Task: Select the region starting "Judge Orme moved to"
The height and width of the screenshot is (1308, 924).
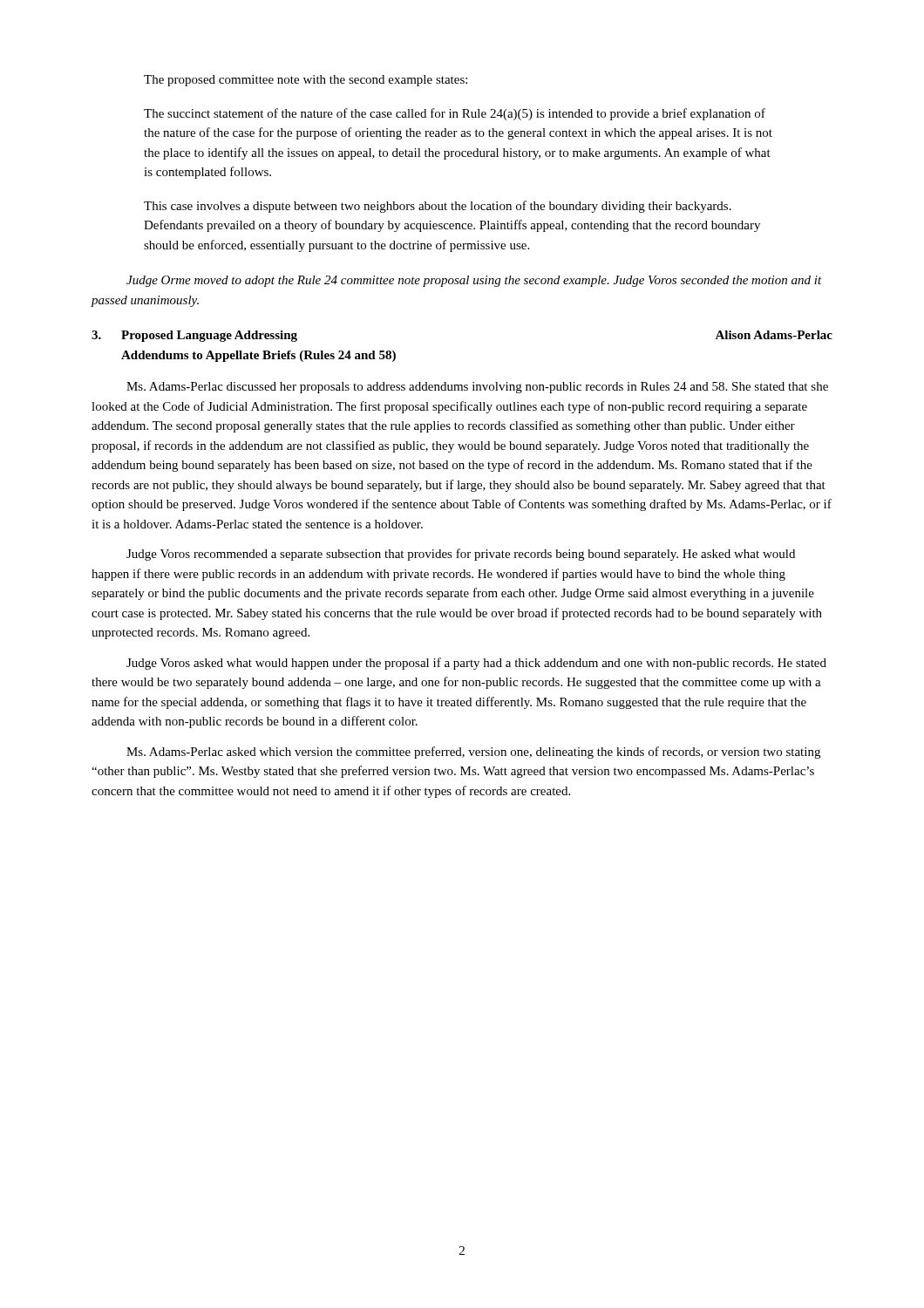Action: point(462,290)
